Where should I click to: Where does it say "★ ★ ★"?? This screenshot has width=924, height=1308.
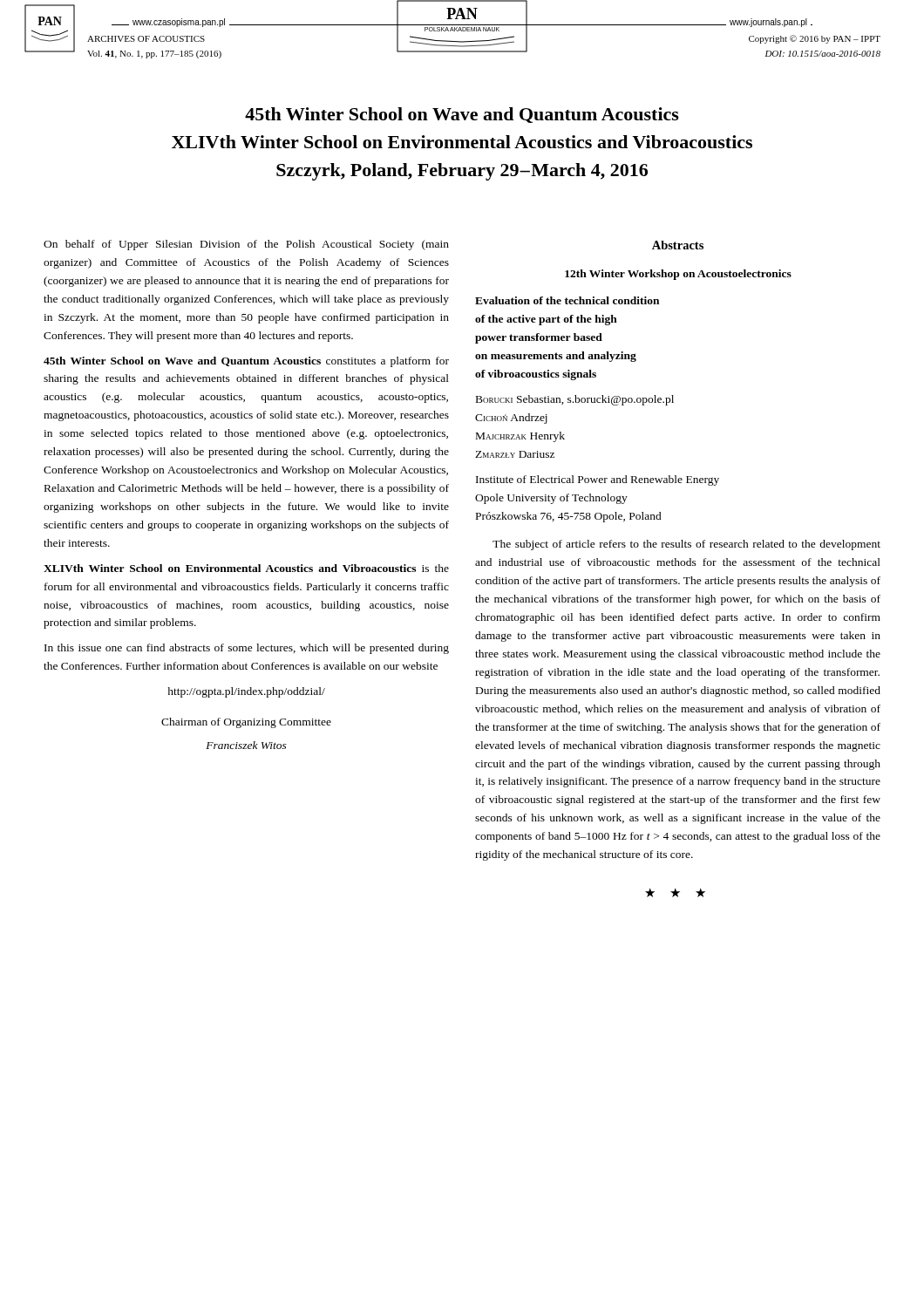(x=678, y=893)
